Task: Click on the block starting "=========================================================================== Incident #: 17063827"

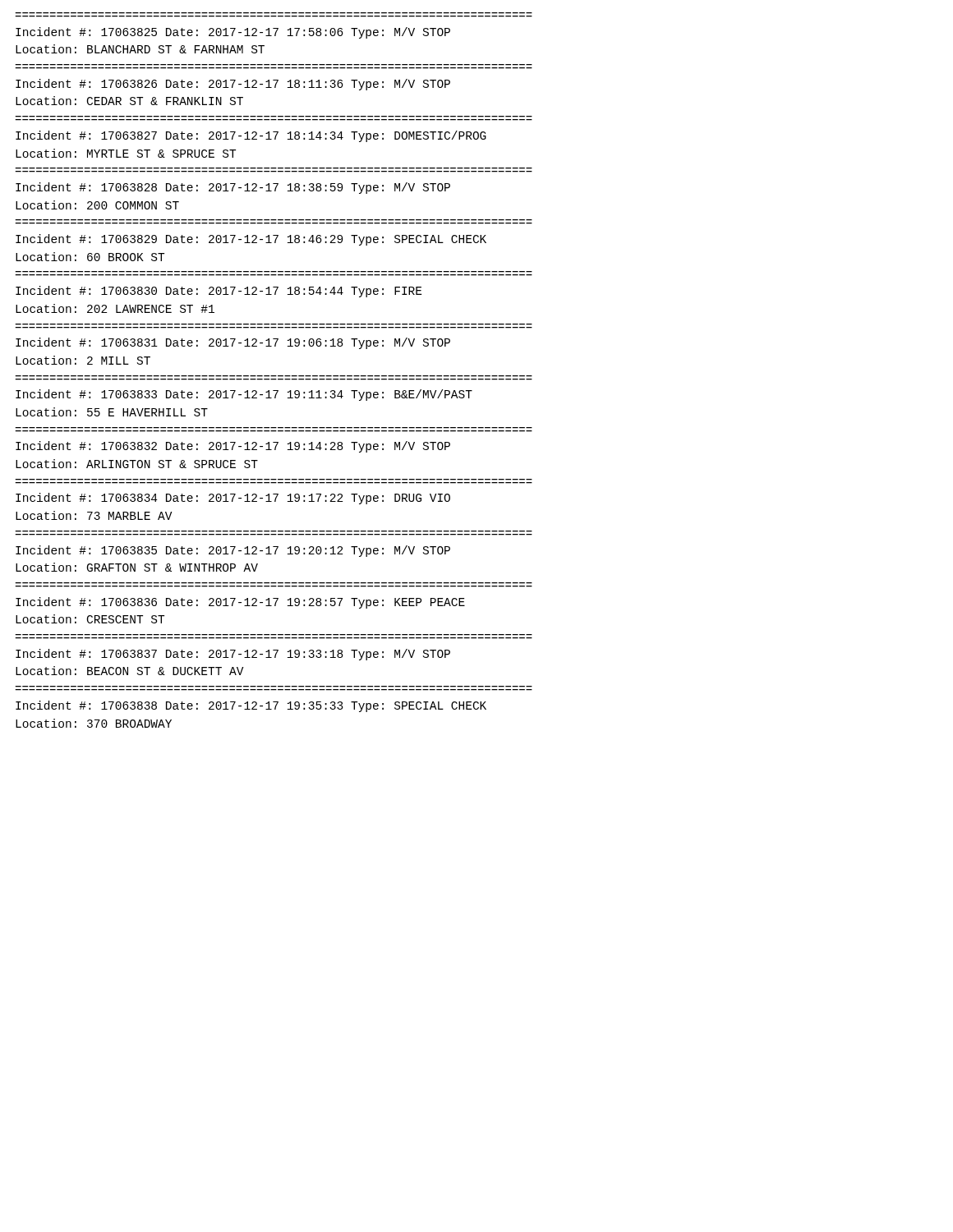Action: click(476, 138)
